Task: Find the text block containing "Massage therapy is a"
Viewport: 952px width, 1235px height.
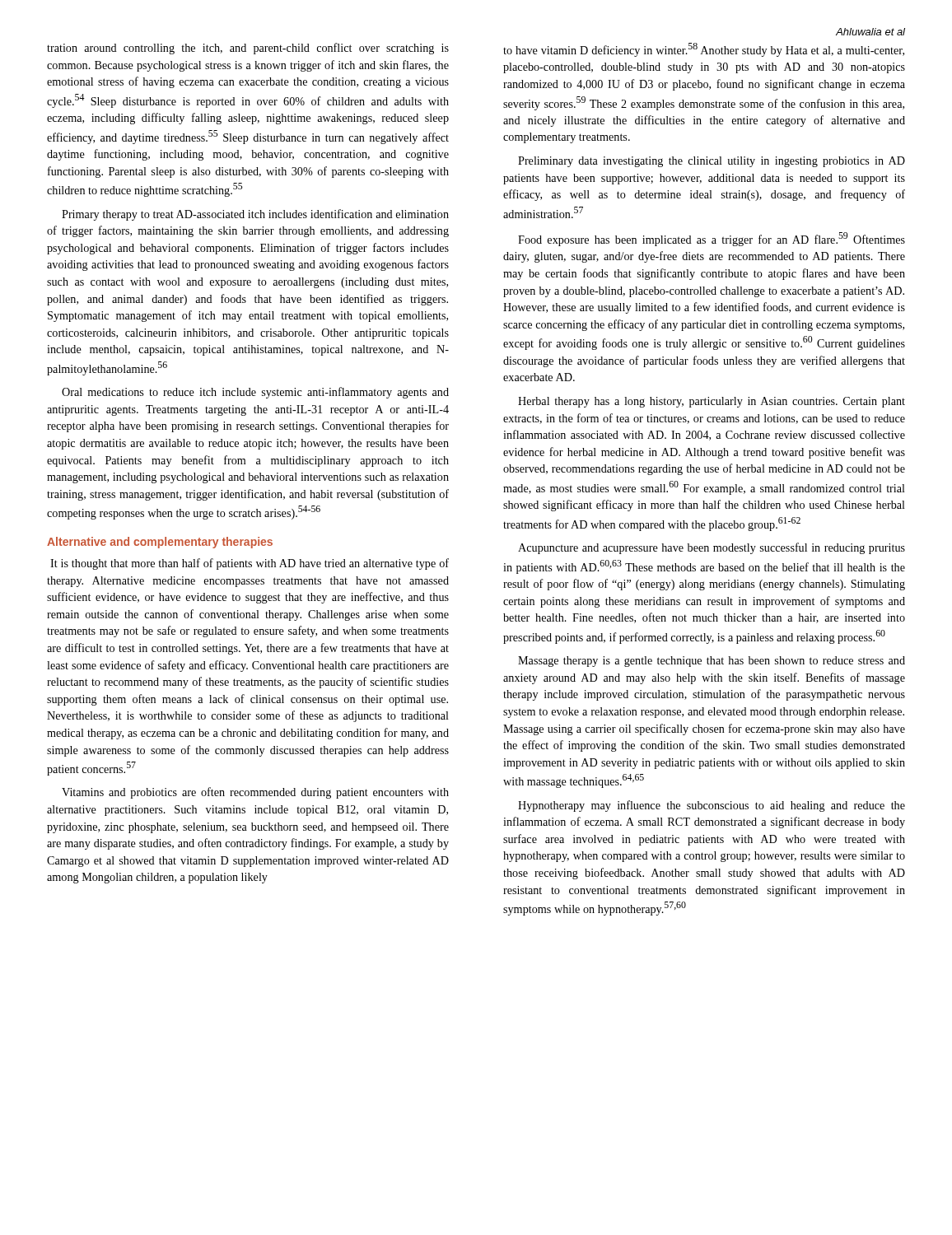Action: coord(704,721)
